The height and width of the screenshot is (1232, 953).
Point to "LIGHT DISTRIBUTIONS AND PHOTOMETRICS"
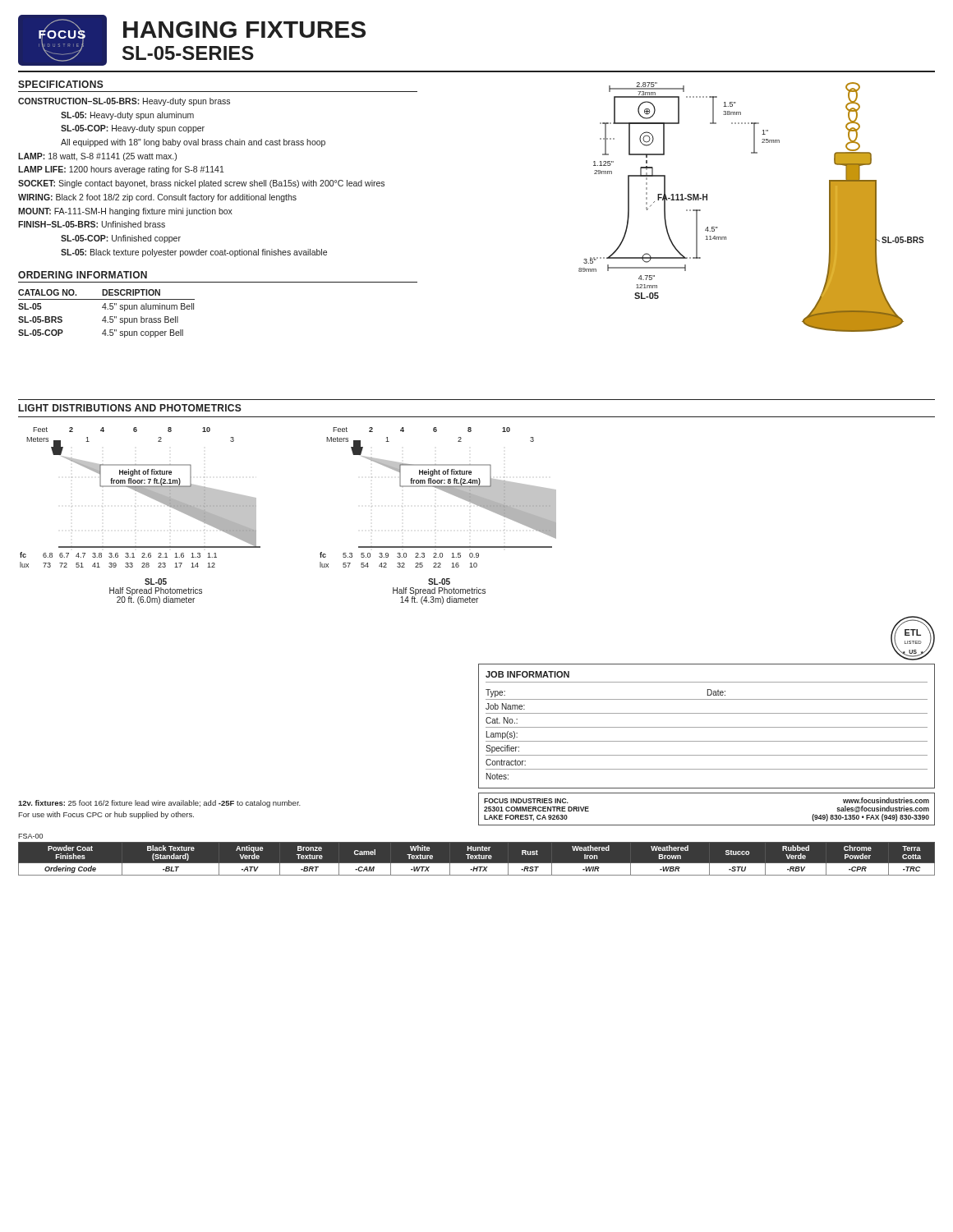point(130,408)
